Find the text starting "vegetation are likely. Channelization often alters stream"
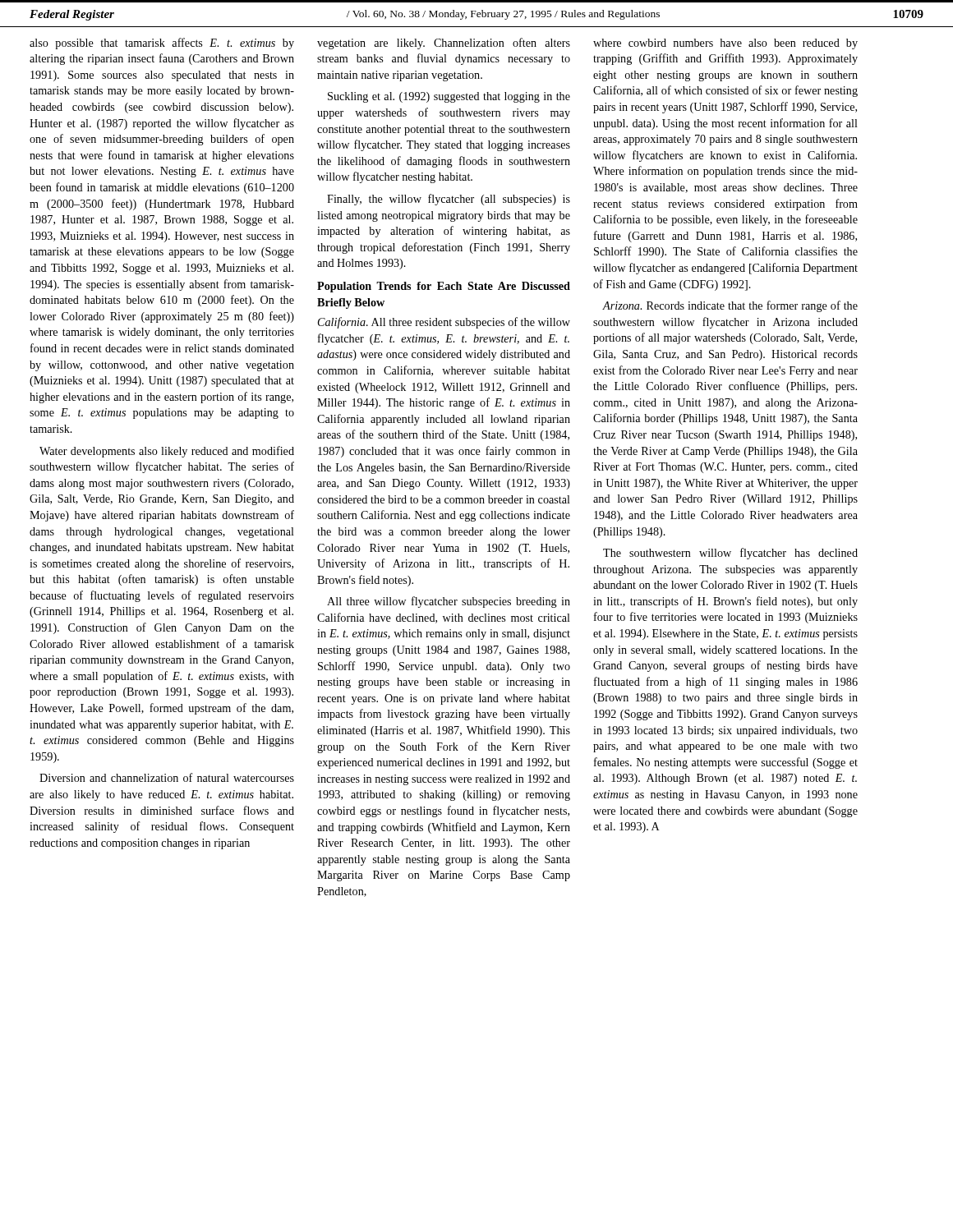 point(444,154)
